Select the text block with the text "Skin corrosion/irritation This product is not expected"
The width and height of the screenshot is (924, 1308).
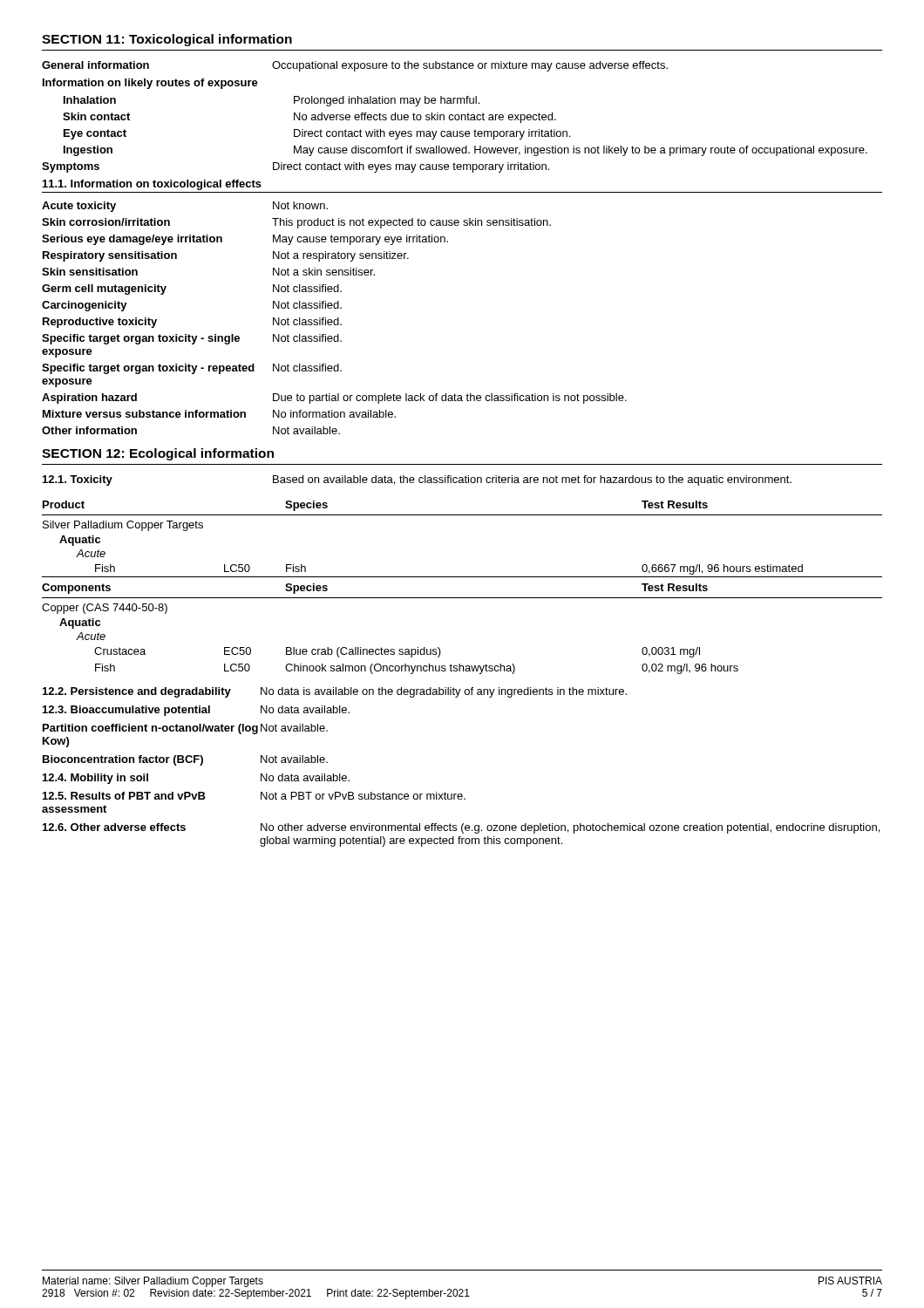point(462,222)
